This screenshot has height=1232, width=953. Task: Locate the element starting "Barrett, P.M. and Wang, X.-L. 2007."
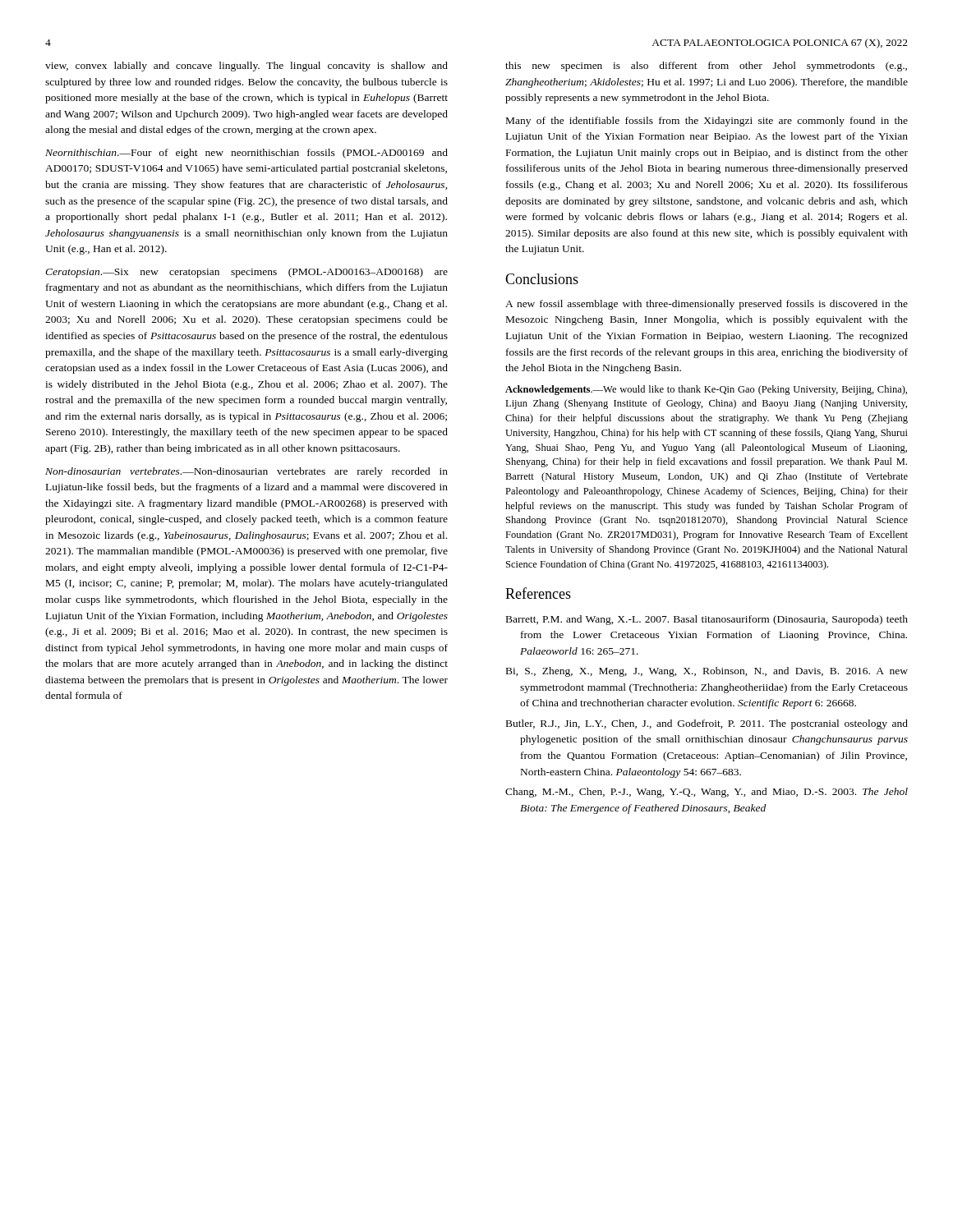707,635
